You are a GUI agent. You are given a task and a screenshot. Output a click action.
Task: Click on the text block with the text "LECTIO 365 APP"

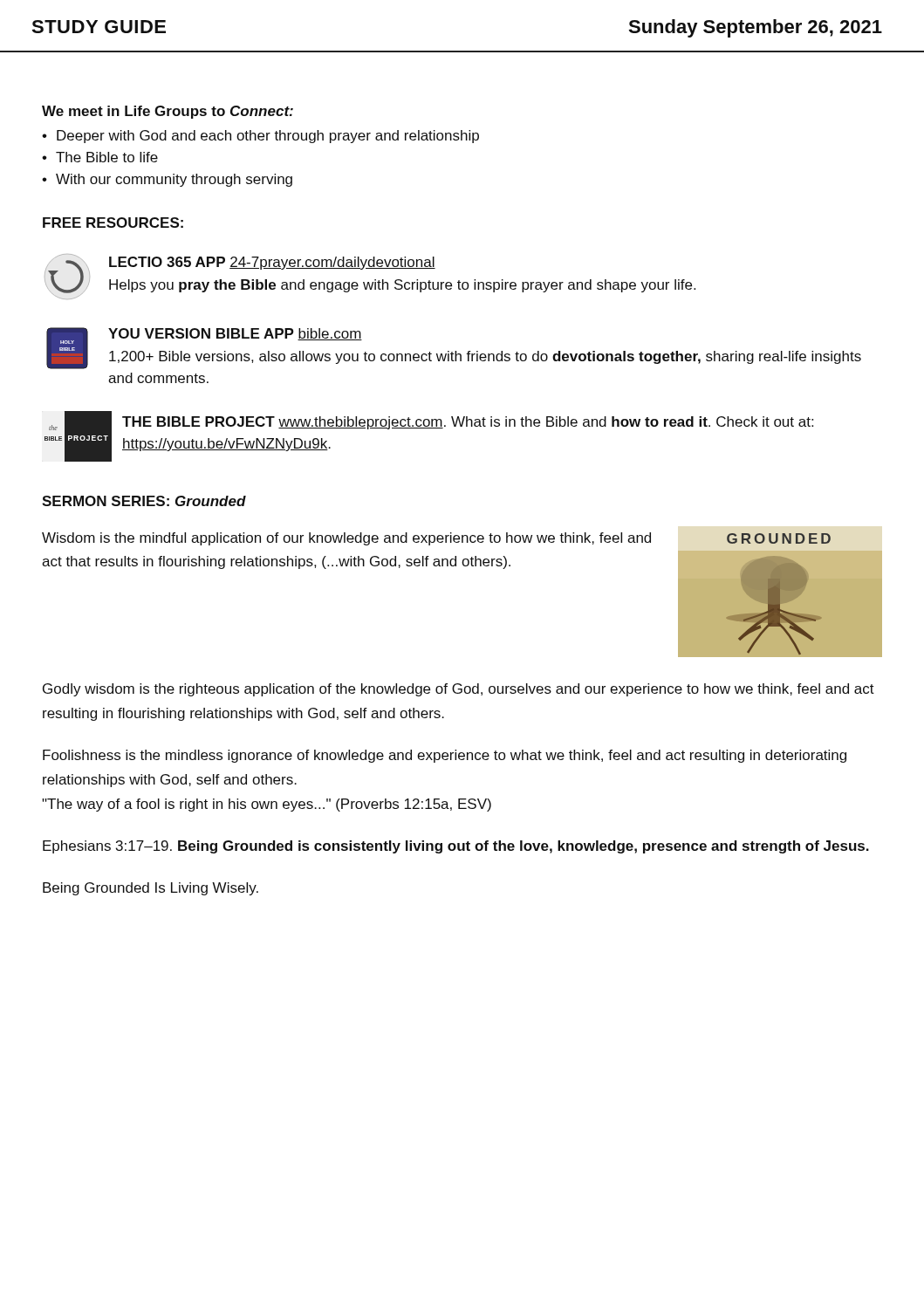(x=403, y=273)
